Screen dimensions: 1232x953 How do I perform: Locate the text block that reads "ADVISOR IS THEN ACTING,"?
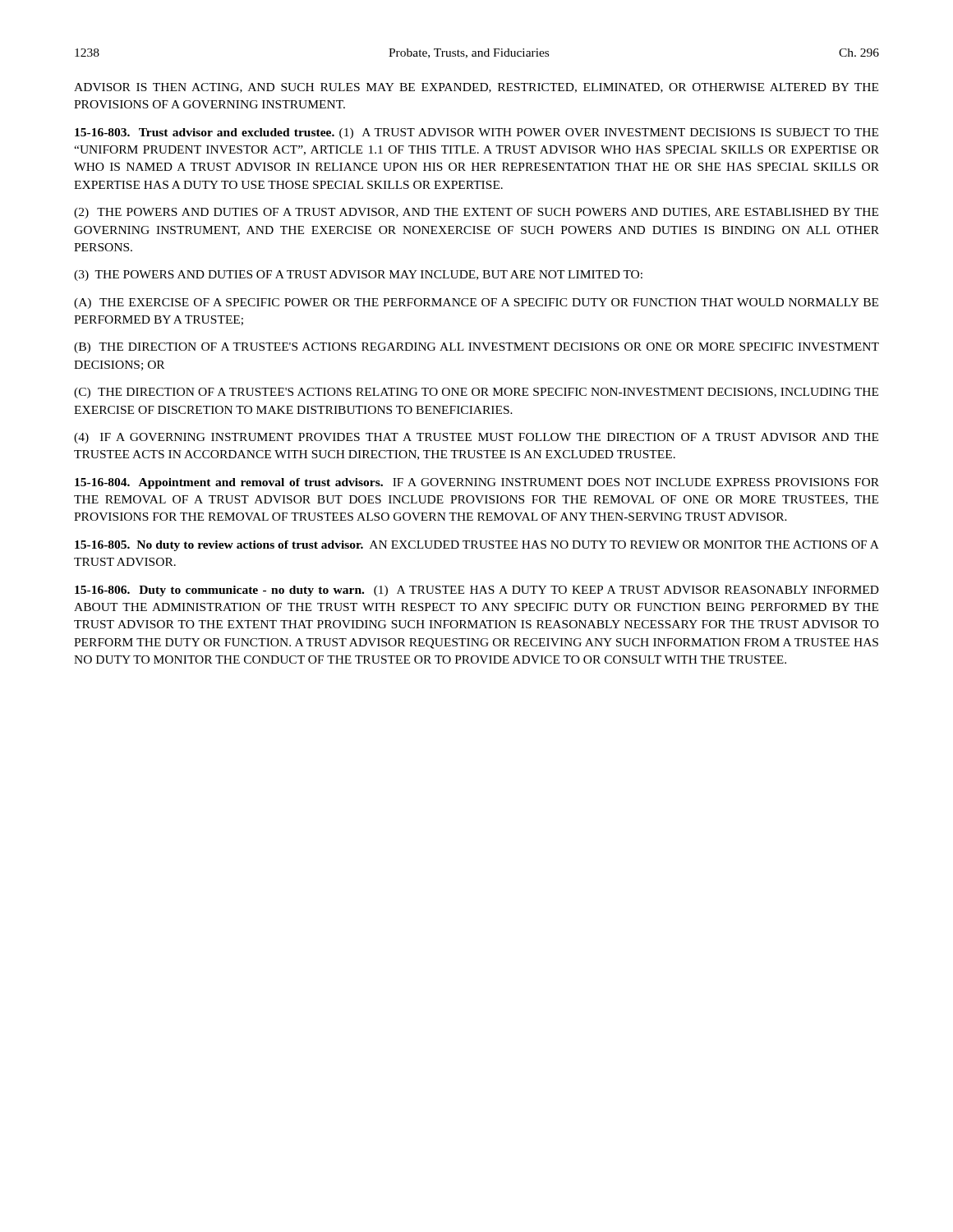click(x=476, y=95)
